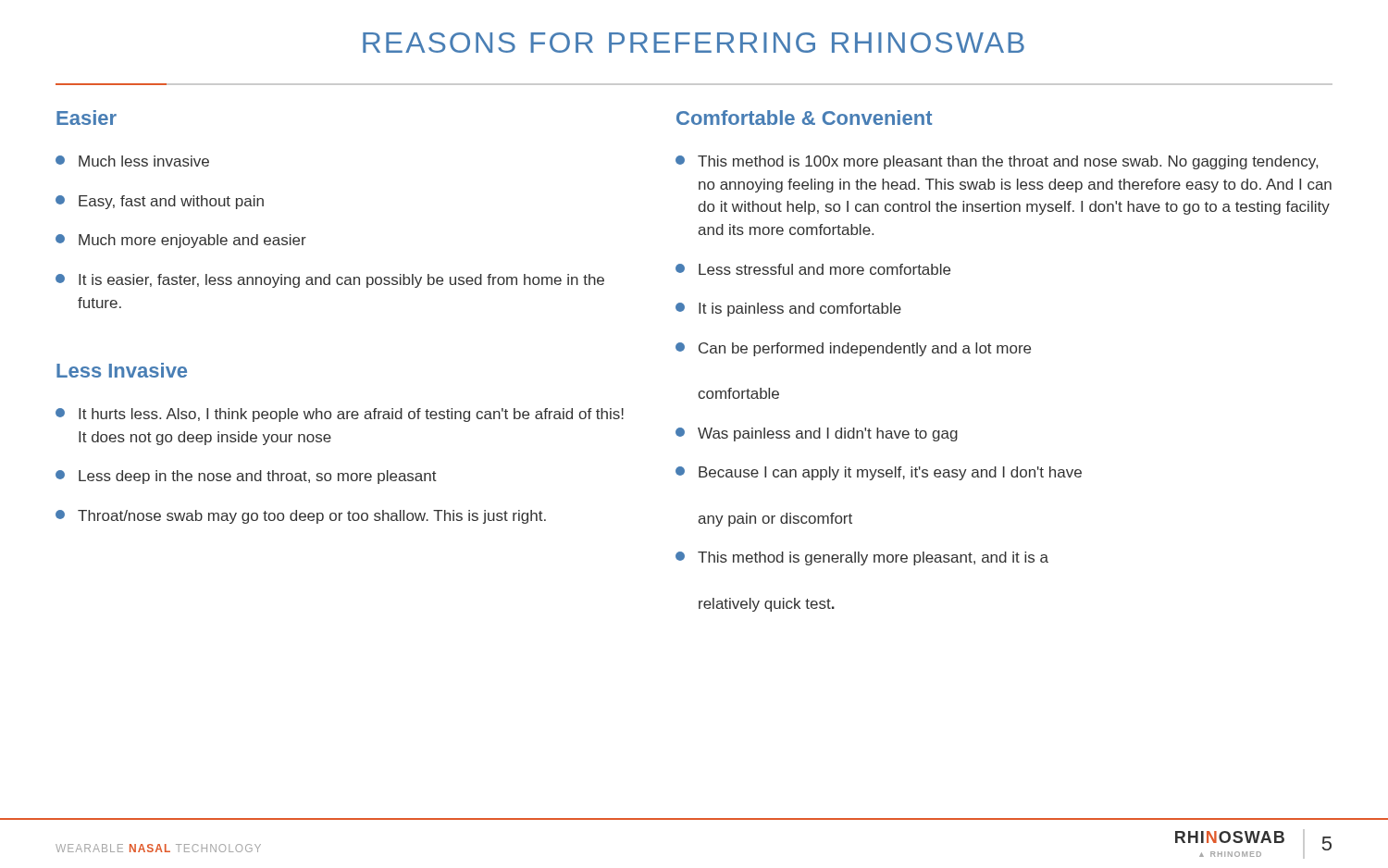This screenshot has height=868, width=1388.
Task: Point to the block beginning "It hurts less."
Action: (x=342, y=426)
